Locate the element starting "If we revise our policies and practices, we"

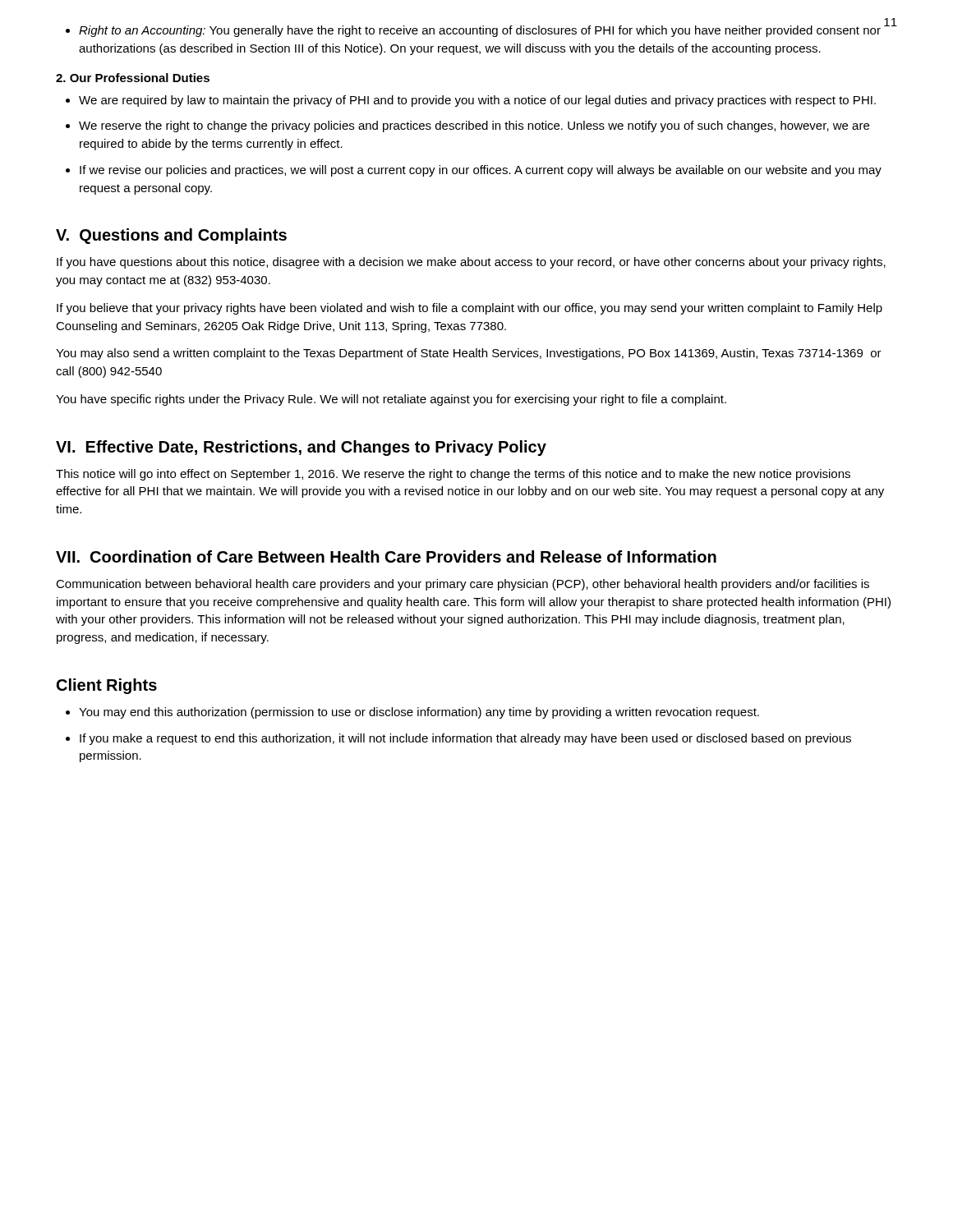click(x=480, y=178)
